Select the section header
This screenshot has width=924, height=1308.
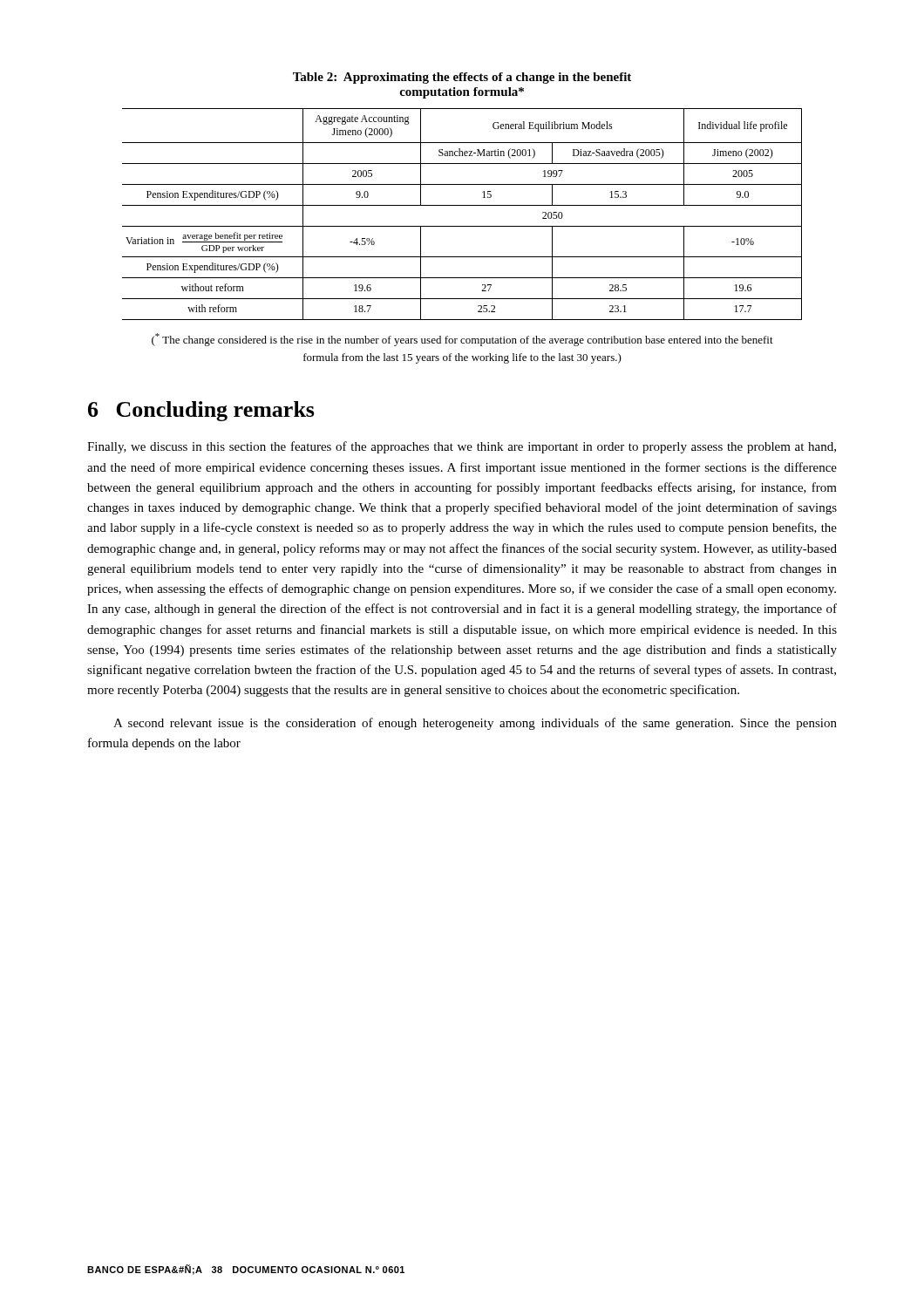click(201, 410)
